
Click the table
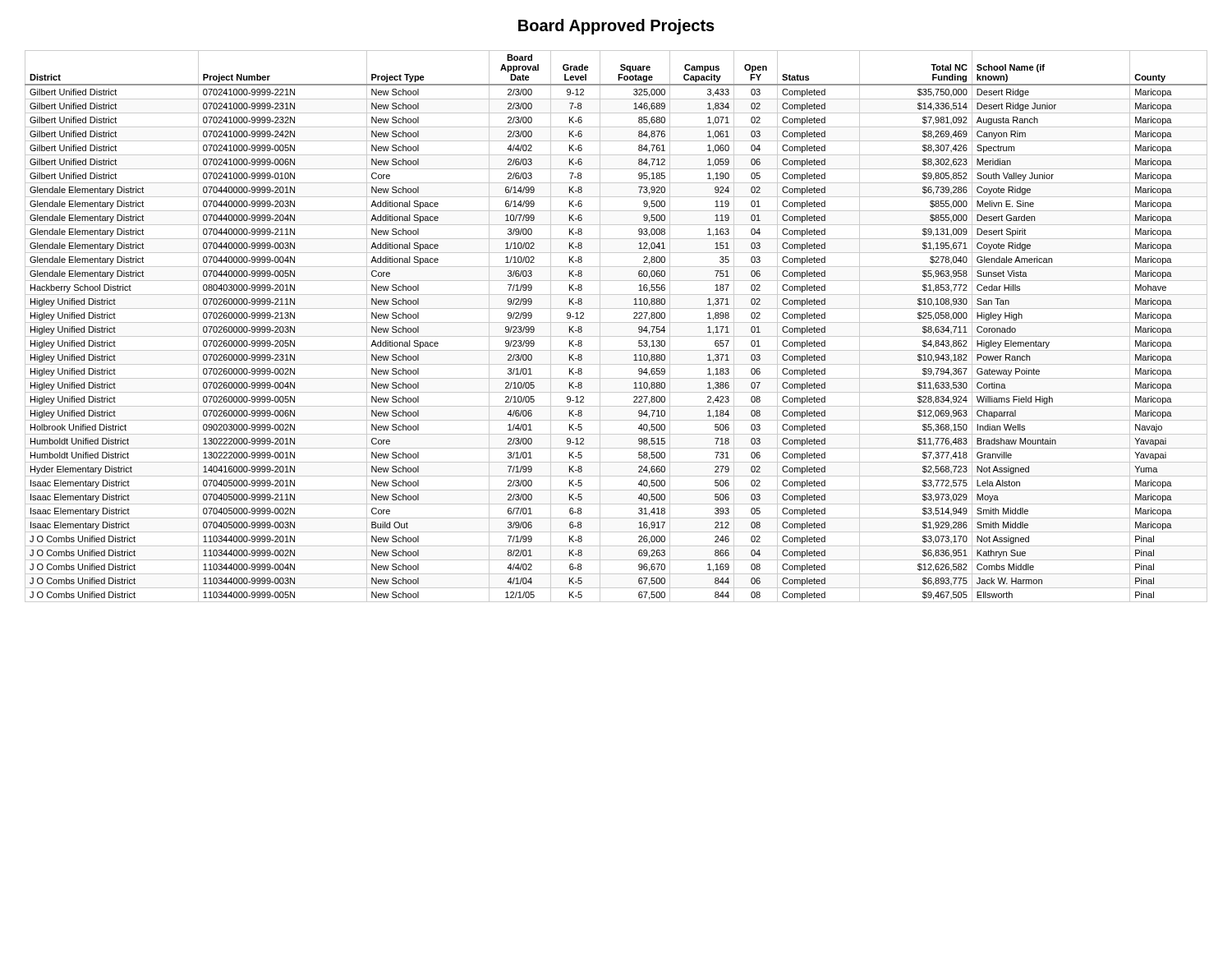coord(616,326)
